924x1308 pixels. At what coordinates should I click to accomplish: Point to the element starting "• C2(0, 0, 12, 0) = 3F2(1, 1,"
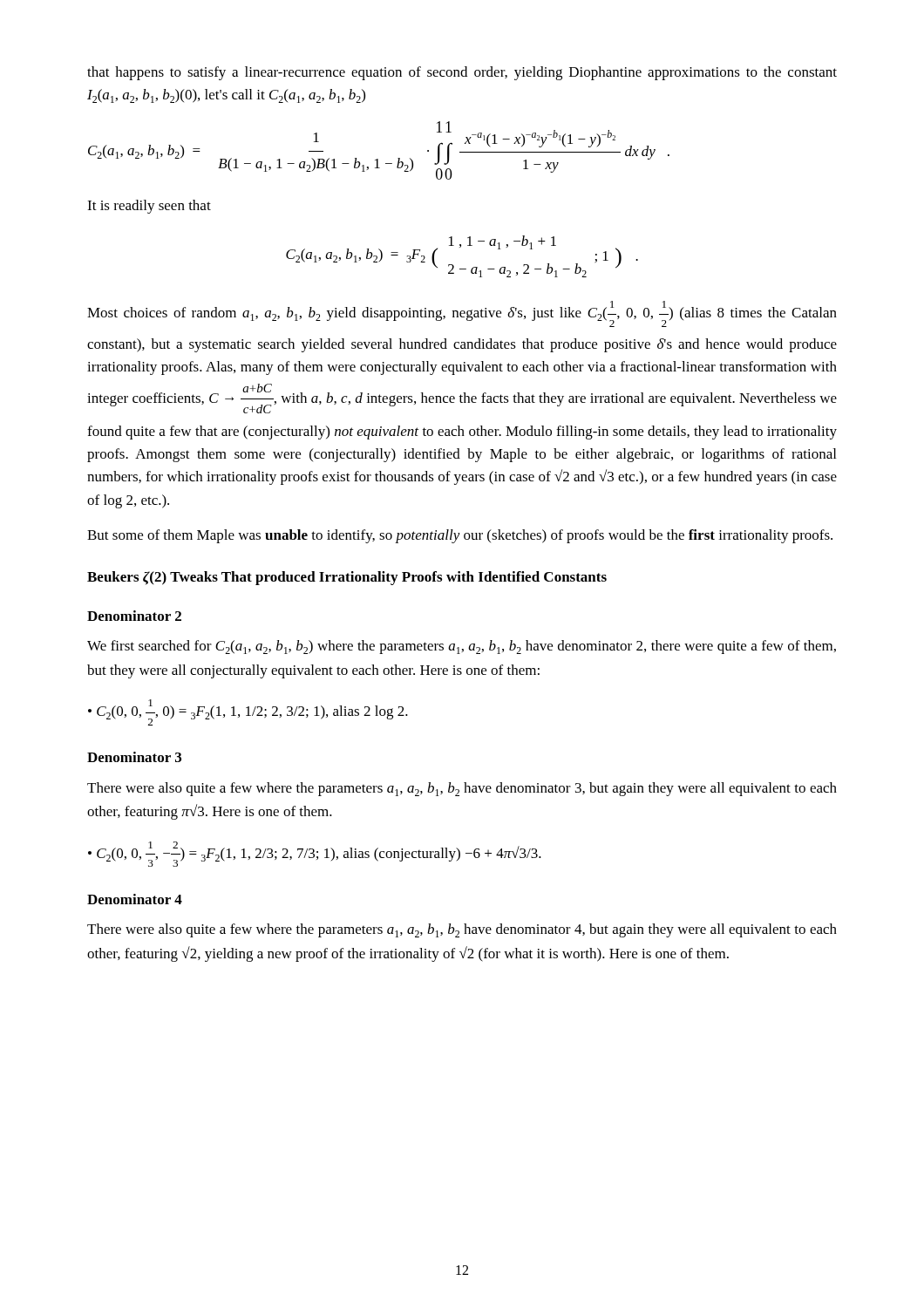click(x=248, y=712)
